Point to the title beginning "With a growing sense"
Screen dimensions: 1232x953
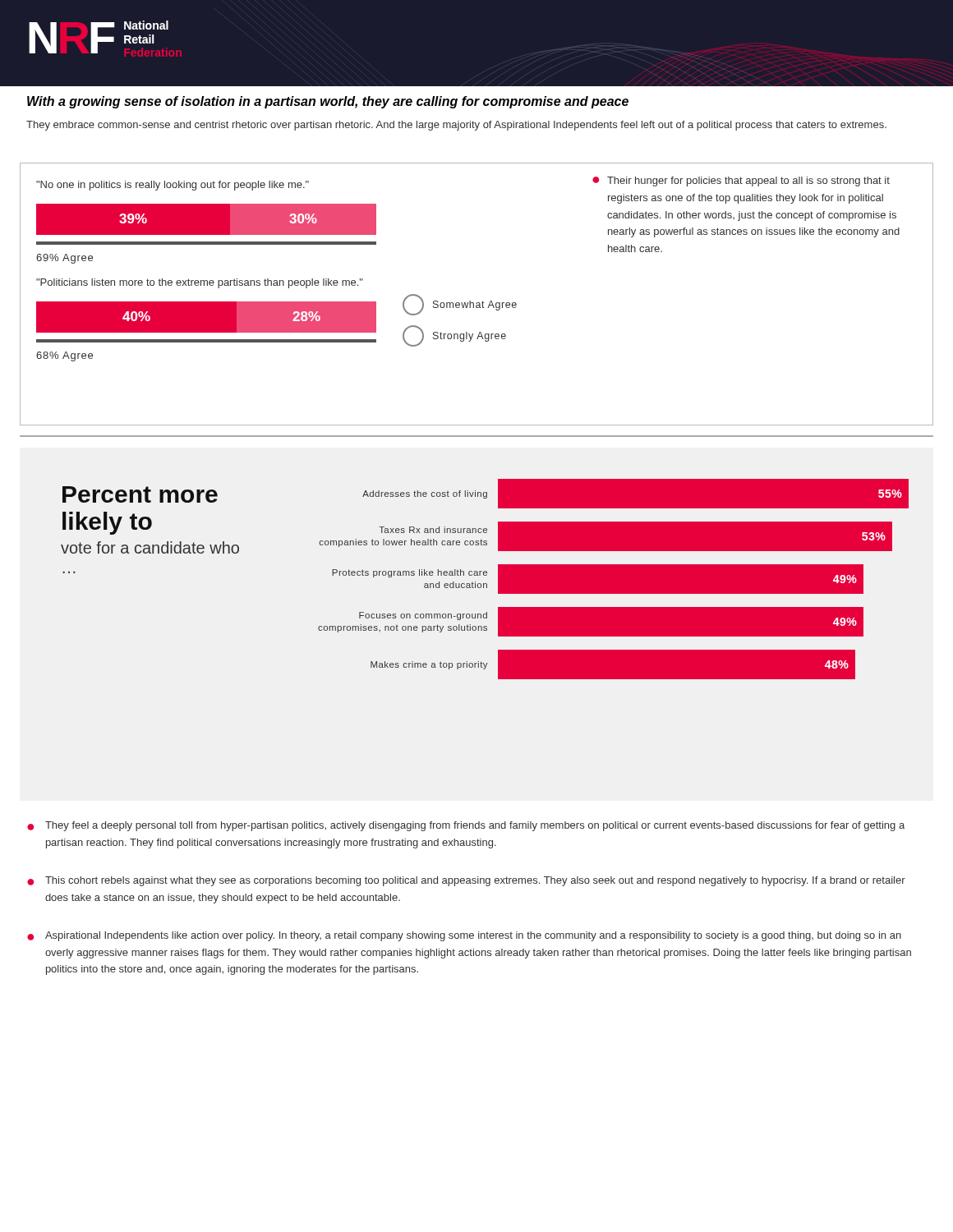tap(328, 101)
